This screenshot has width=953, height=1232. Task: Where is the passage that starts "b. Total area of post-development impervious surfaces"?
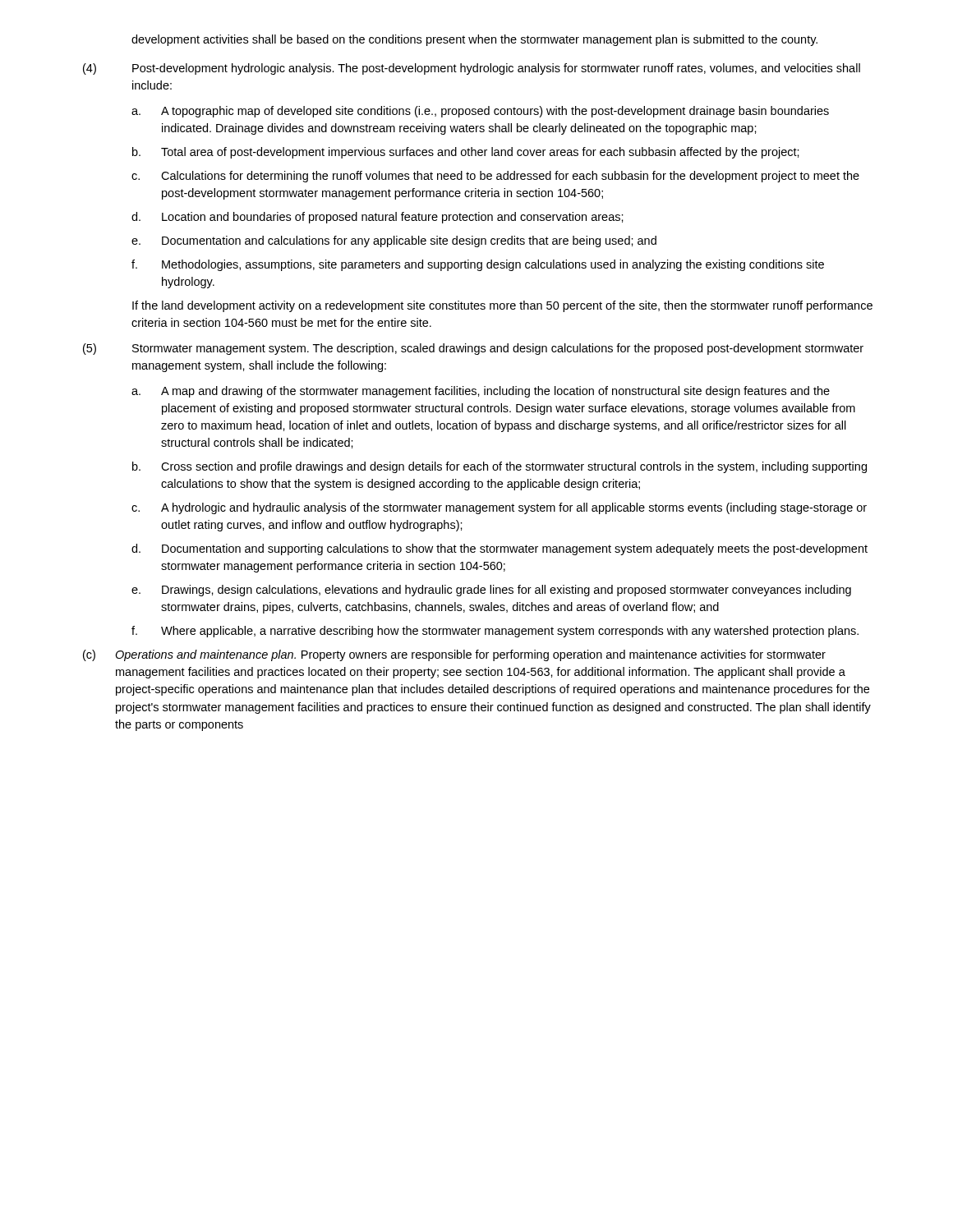click(x=505, y=152)
